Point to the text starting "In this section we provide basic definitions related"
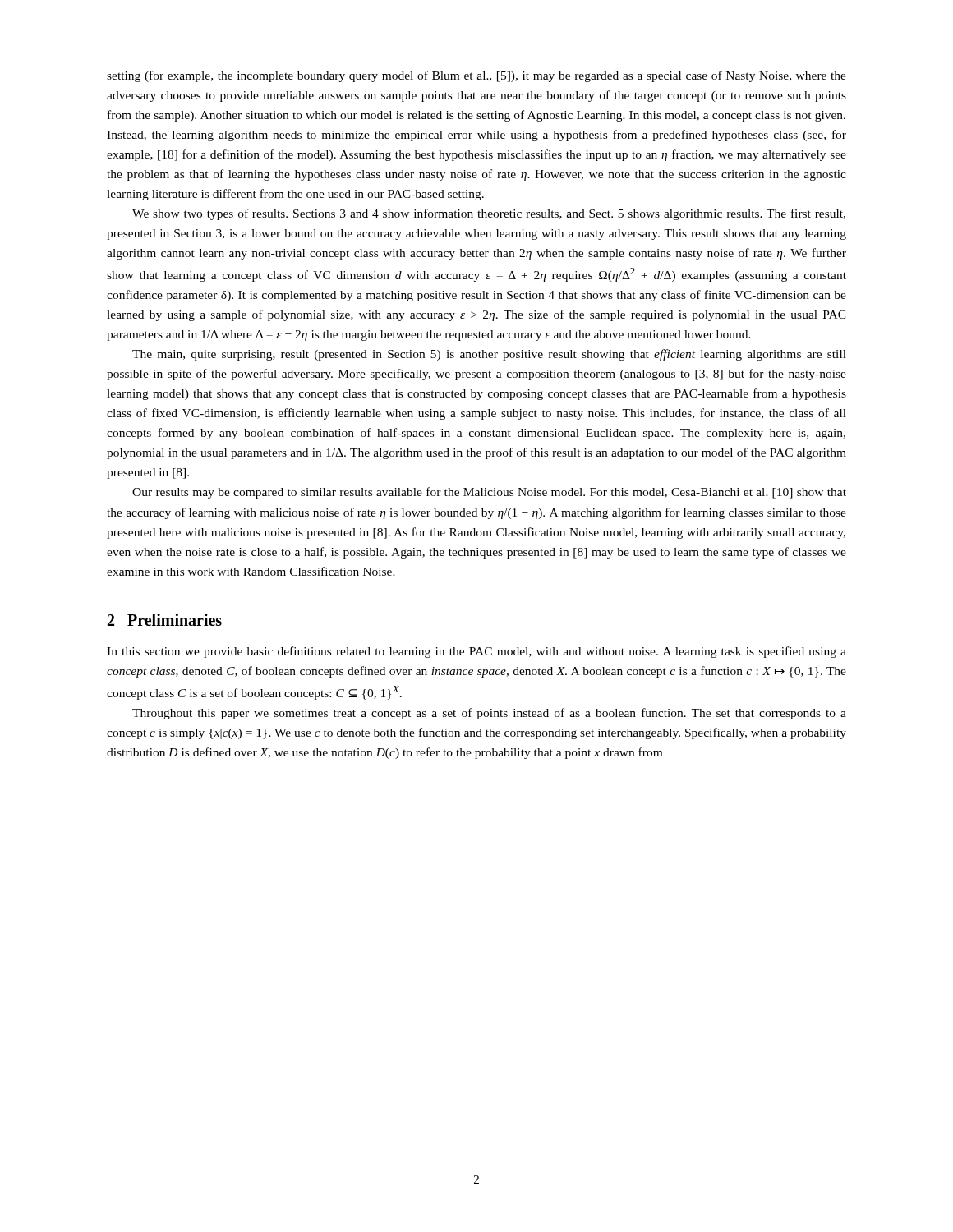The image size is (953, 1232). coord(476,702)
